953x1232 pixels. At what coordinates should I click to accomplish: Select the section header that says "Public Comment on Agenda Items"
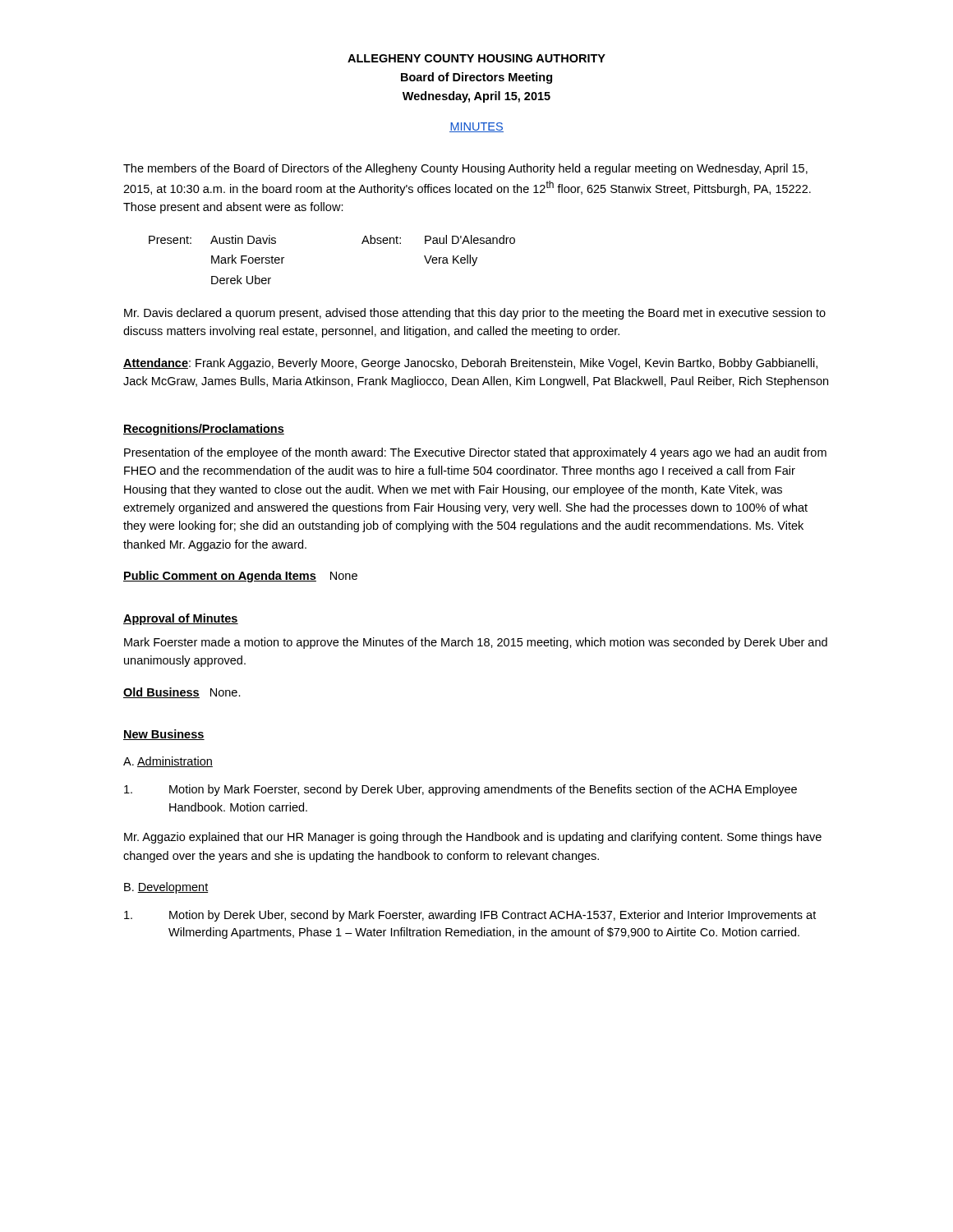tap(220, 576)
